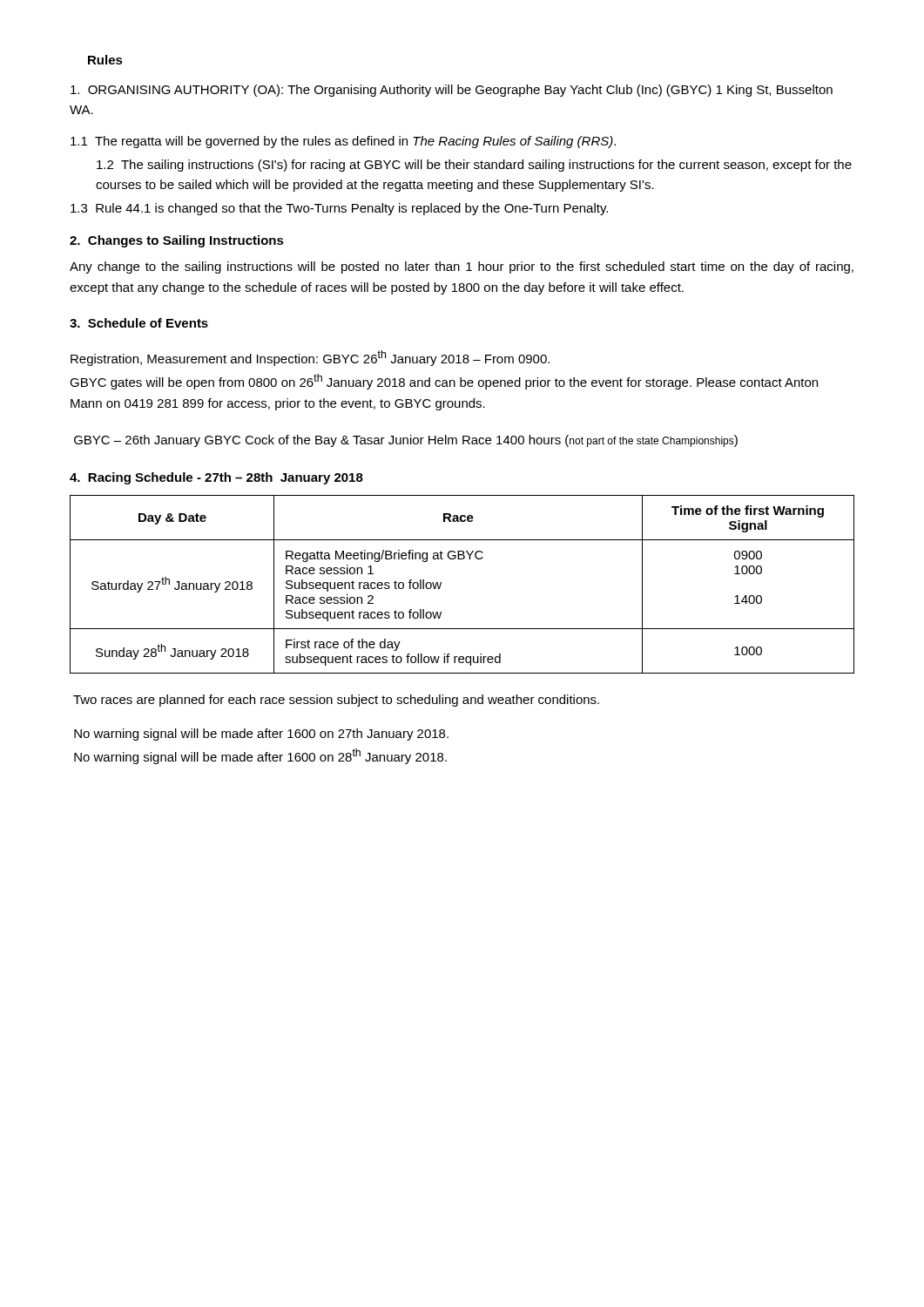Image resolution: width=924 pixels, height=1307 pixels.
Task: Locate the block starting "Two races are planned for each race session"
Action: pyautogui.click(x=335, y=699)
